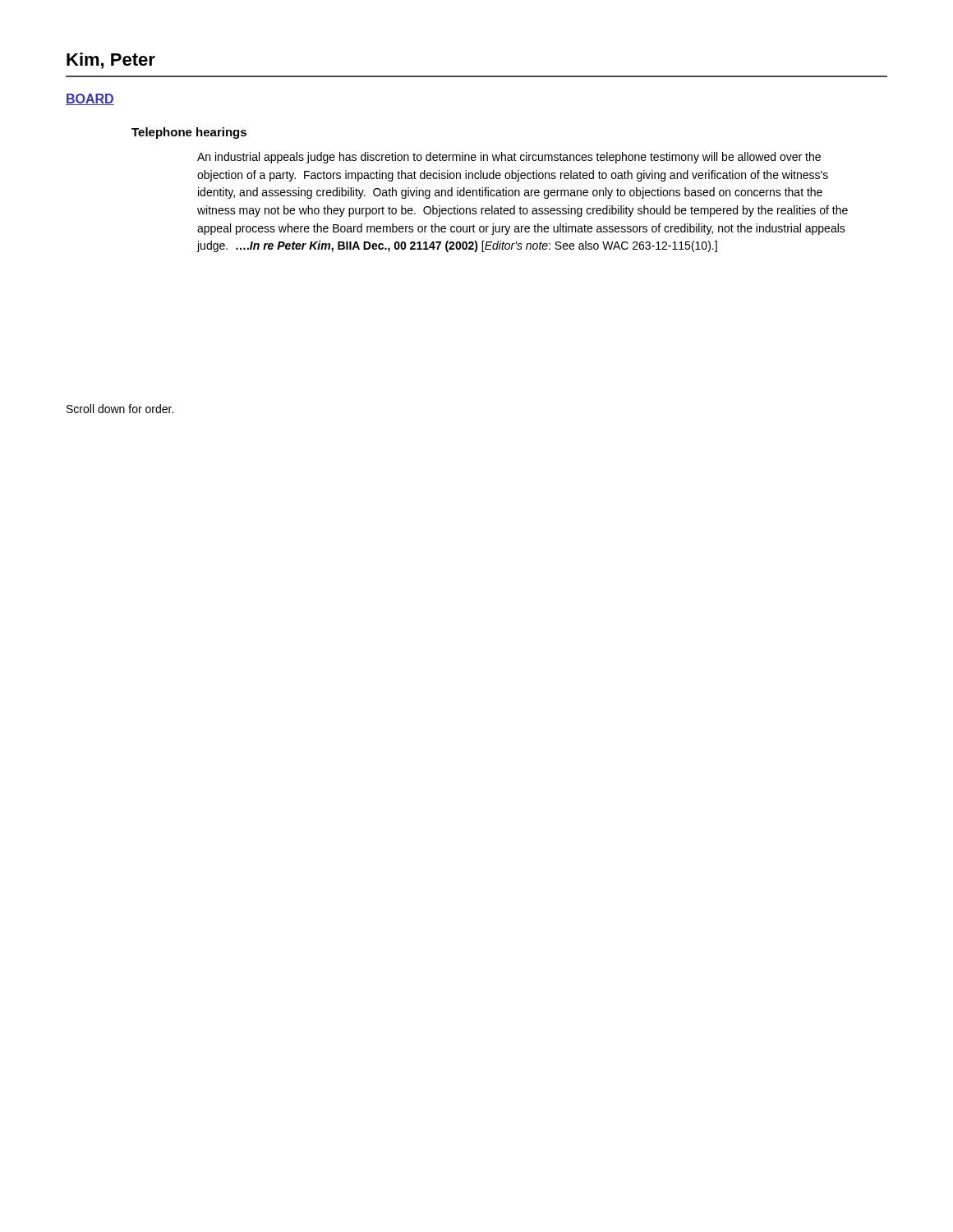This screenshot has height=1232, width=953.
Task: Locate the block of text that opens with "An industrial appeals judge has discretion to determine"
Action: point(523,201)
